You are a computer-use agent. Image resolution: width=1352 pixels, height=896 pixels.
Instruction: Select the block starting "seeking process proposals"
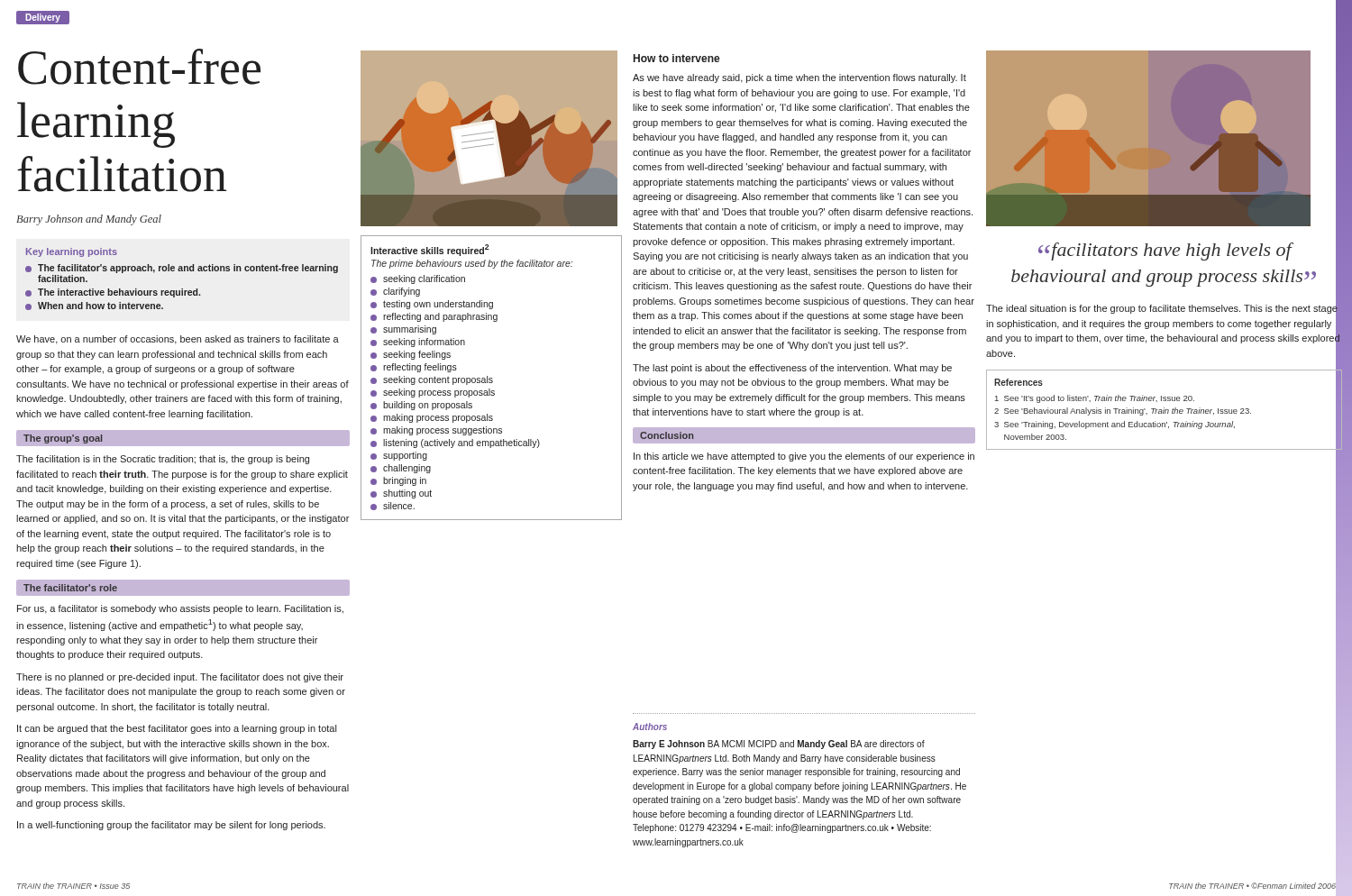click(439, 392)
